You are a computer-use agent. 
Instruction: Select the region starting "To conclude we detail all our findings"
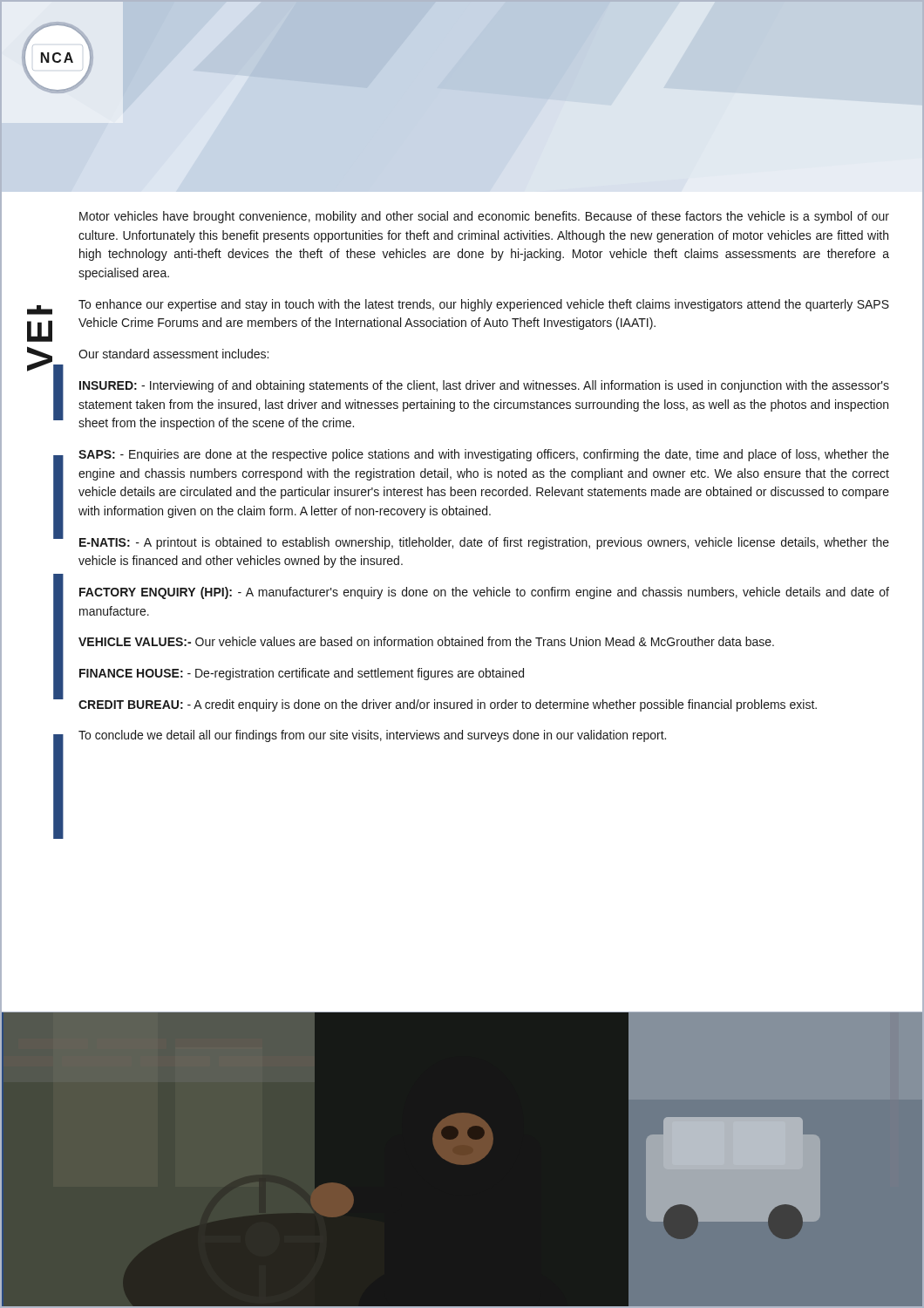(x=484, y=736)
